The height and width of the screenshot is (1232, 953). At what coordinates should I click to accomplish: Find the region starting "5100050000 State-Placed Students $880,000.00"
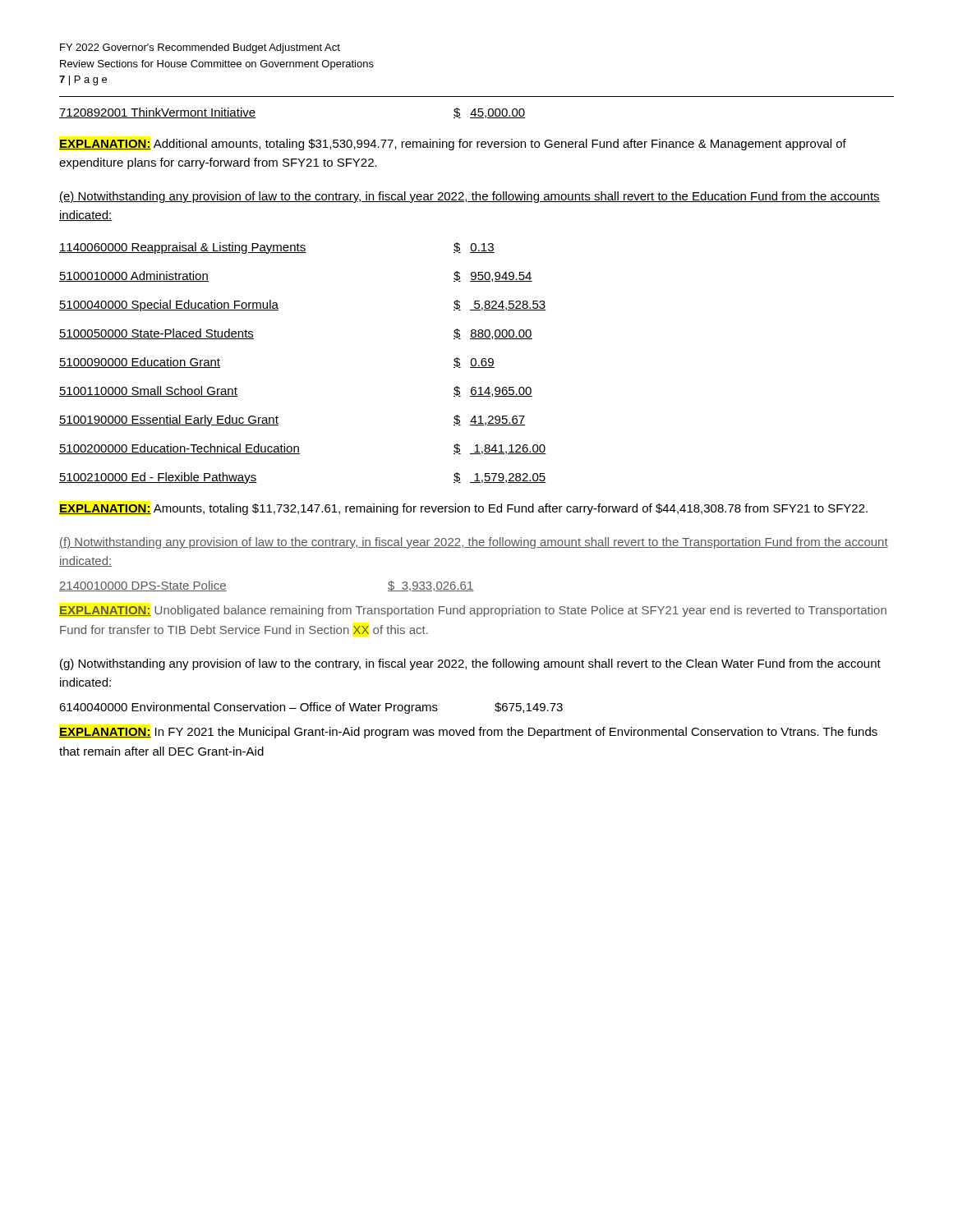tap(157, 334)
